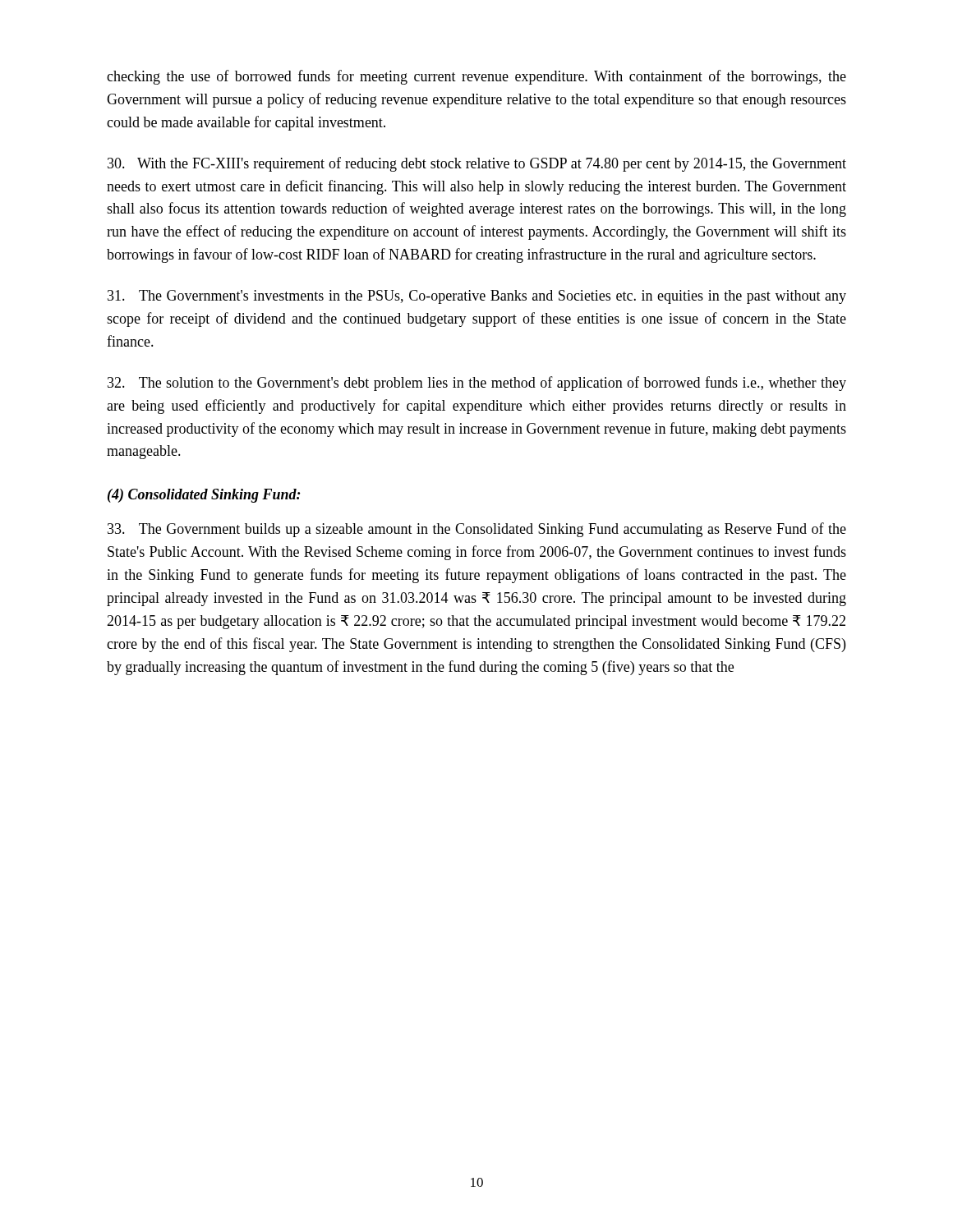The width and height of the screenshot is (953, 1232).
Task: Locate the block of text that opens with "checking the use of borrowed funds for meeting"
Action: coord(476,99)
